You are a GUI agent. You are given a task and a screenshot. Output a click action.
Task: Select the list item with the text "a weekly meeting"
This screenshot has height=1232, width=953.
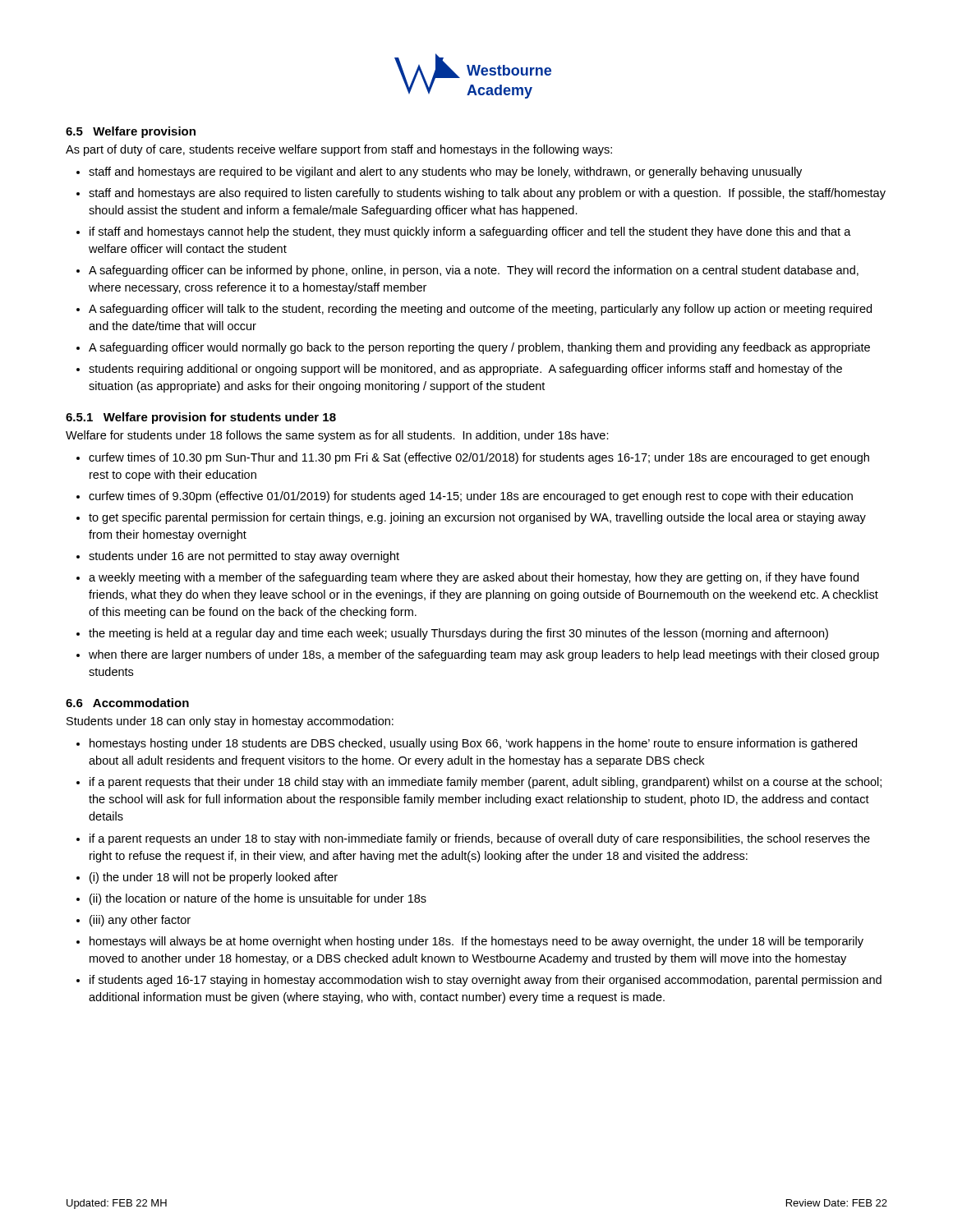pos(483,595)
